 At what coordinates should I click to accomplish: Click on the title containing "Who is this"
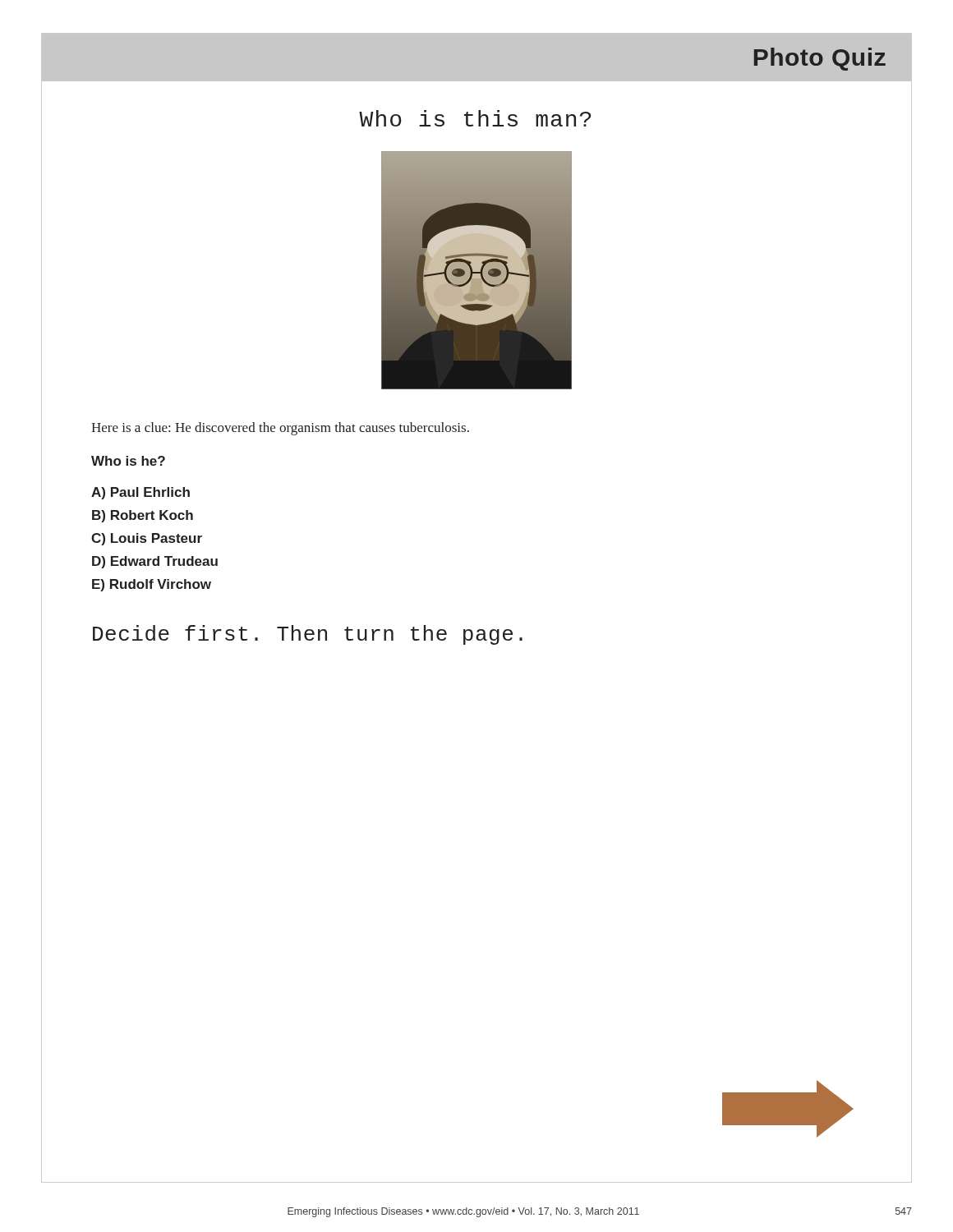[476, 120]
